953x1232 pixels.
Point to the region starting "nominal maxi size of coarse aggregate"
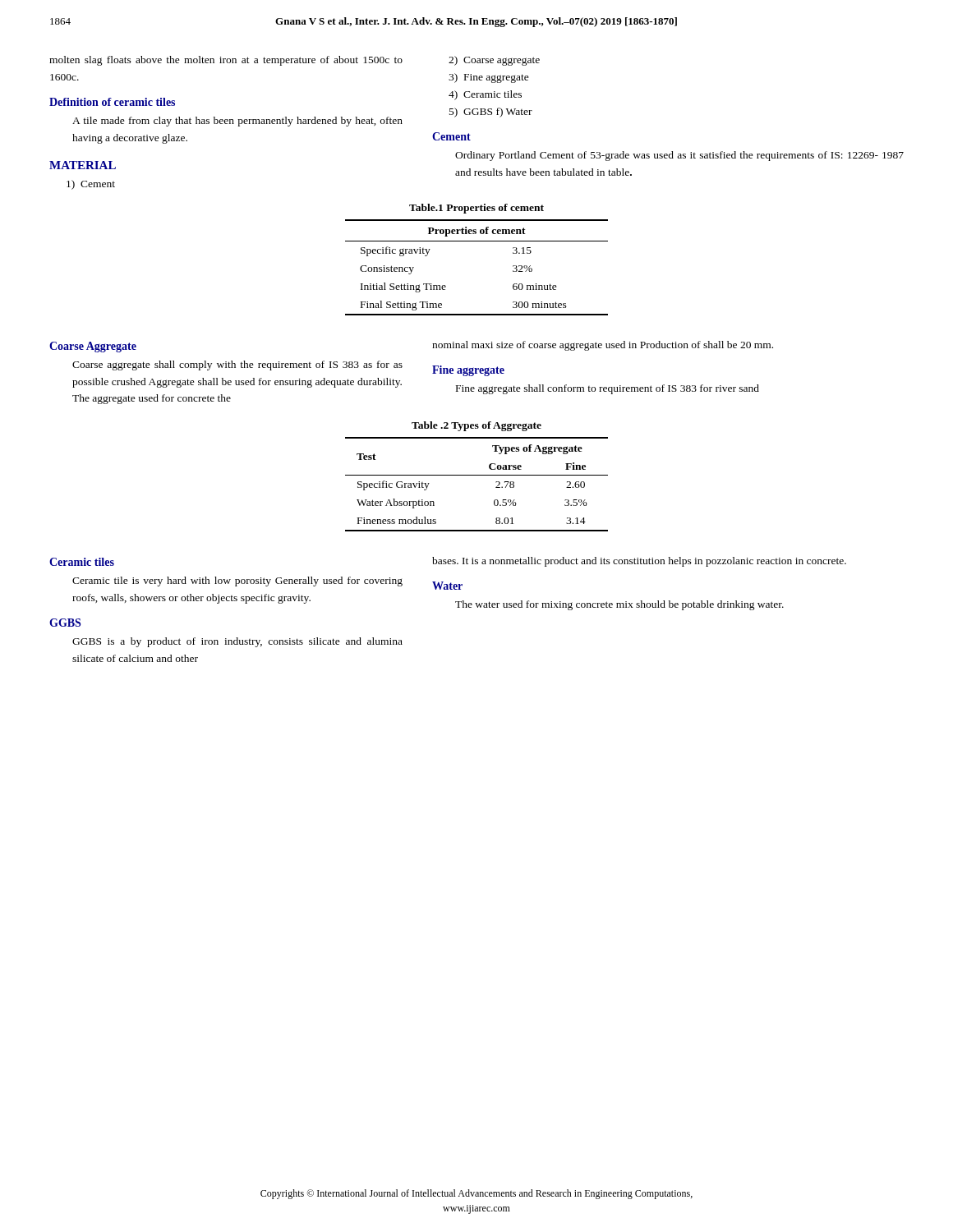coord(603,344)
